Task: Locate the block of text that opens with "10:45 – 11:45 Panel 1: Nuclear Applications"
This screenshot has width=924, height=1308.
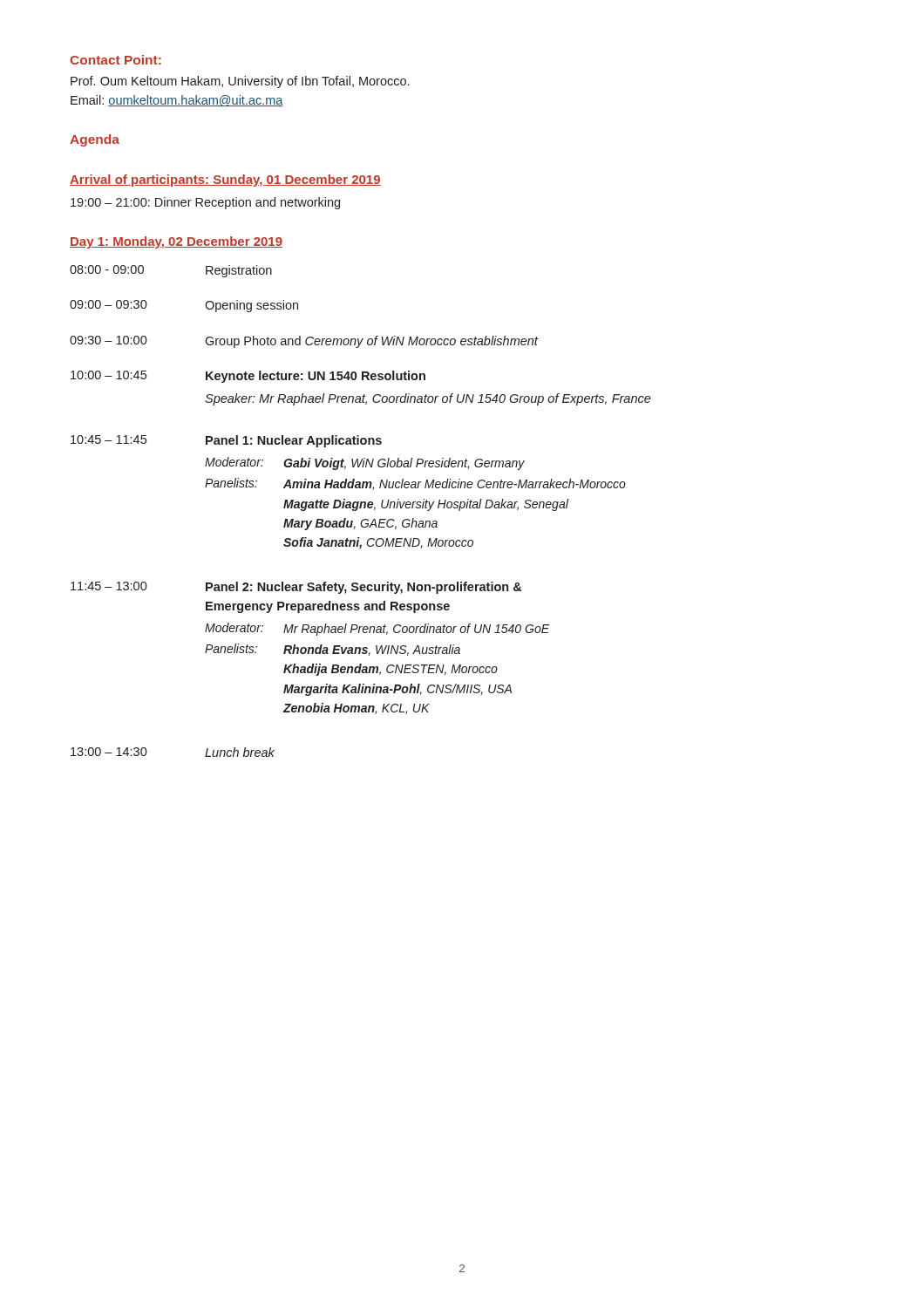Action: click(x=462, y=493)
